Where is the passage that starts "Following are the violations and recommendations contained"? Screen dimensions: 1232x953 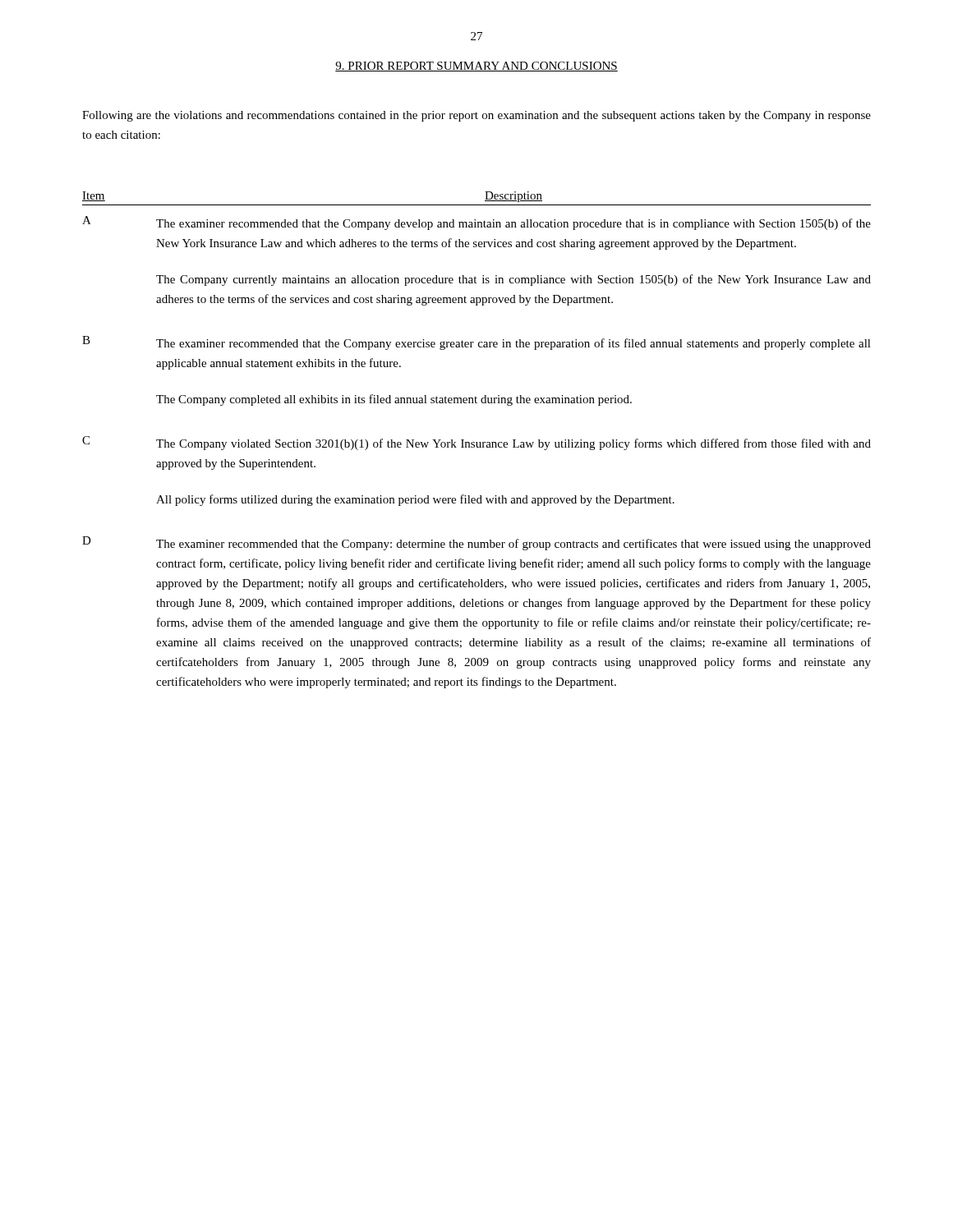click(x=476, y=125)
